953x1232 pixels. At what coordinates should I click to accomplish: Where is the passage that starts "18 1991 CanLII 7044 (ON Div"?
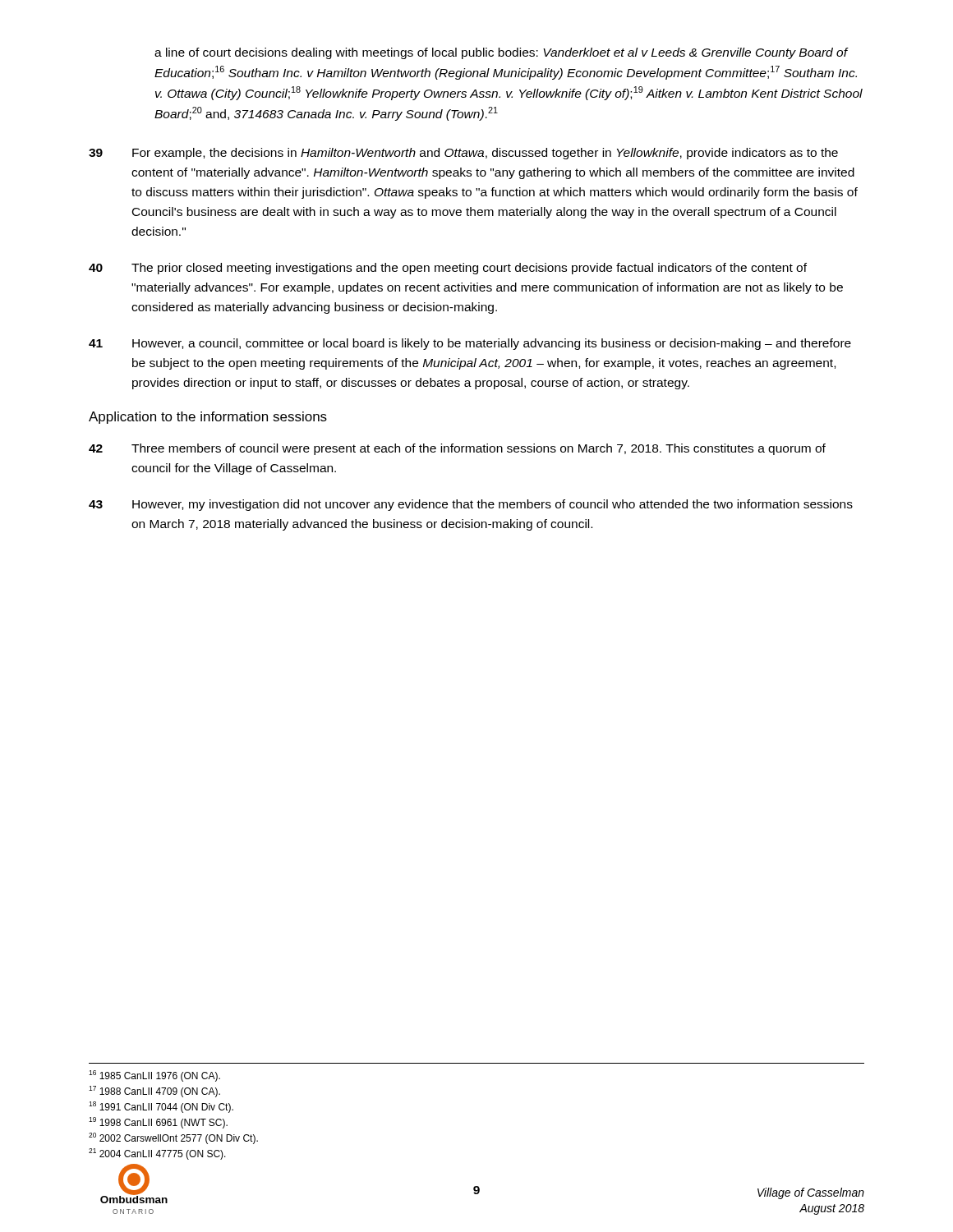click(x=161, y=1107)
